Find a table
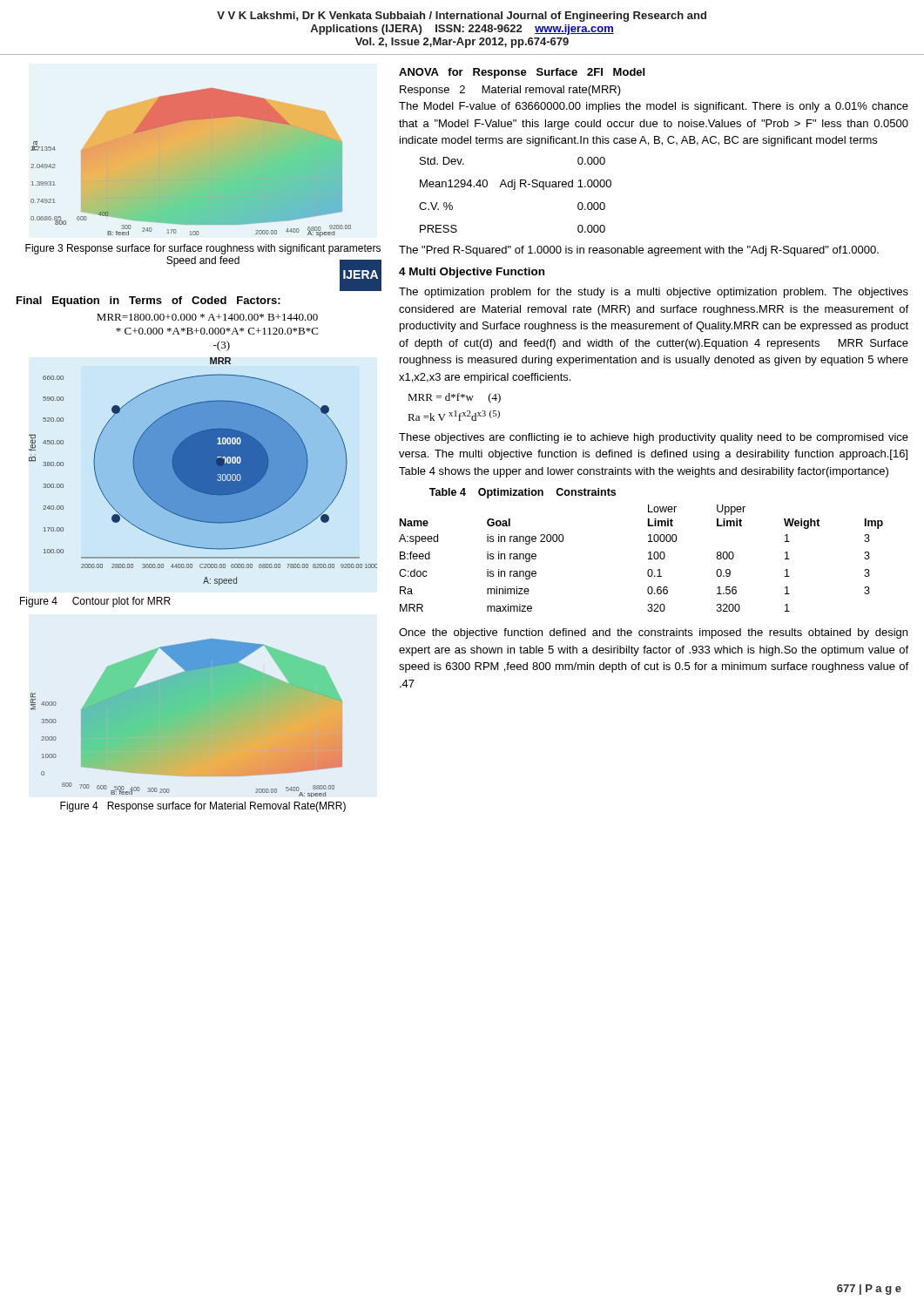Image resolution: width=924 pixels, height=1307 pixels. tap(654, 551)
